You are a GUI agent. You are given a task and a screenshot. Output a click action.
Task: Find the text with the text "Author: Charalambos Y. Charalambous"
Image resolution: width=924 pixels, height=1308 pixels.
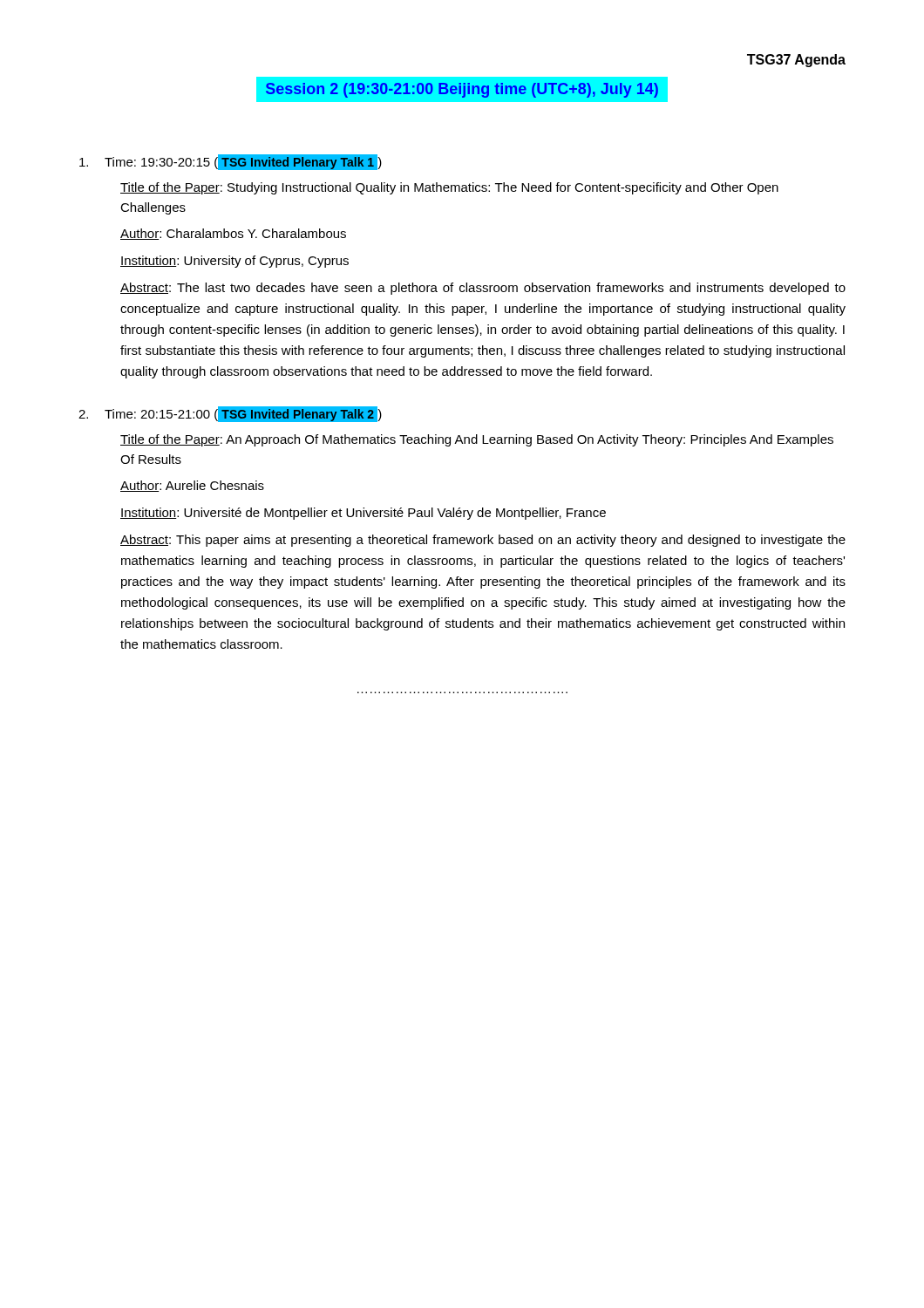[x=233, y=233]
